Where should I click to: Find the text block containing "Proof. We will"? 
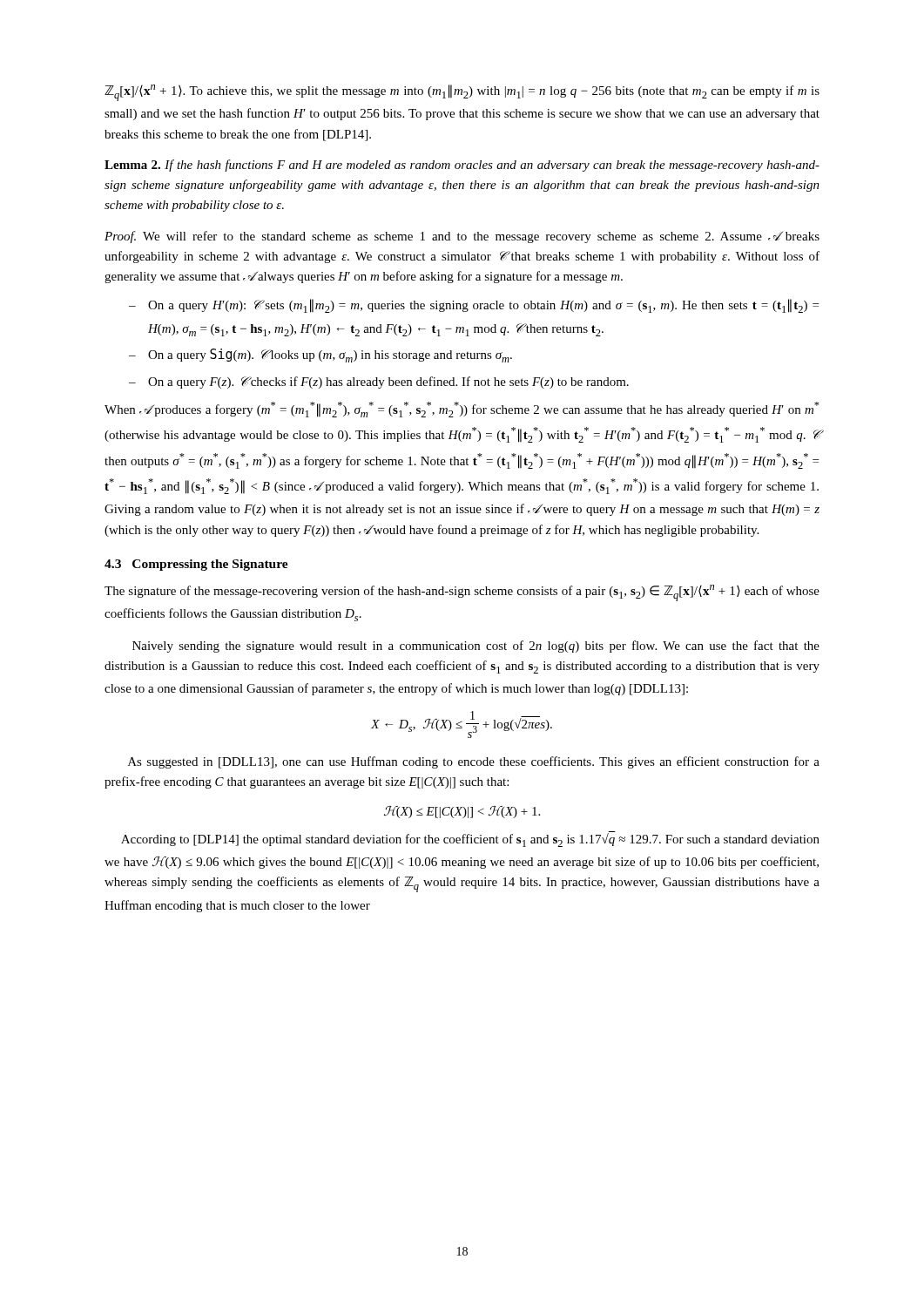coord(462,257)
